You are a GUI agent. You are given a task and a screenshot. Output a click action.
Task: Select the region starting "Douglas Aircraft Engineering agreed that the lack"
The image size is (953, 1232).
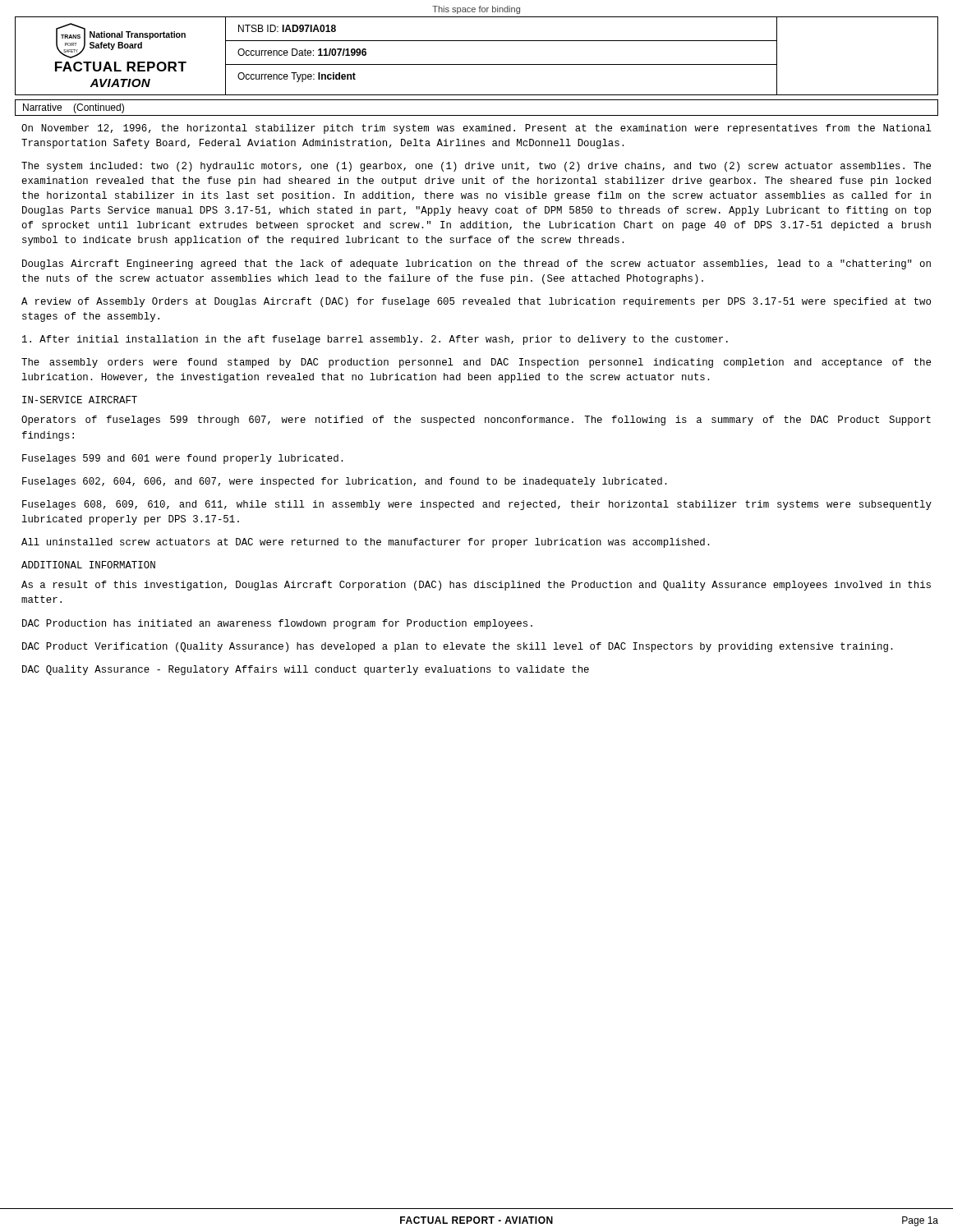pyautogui.click(x=476, y=272)
